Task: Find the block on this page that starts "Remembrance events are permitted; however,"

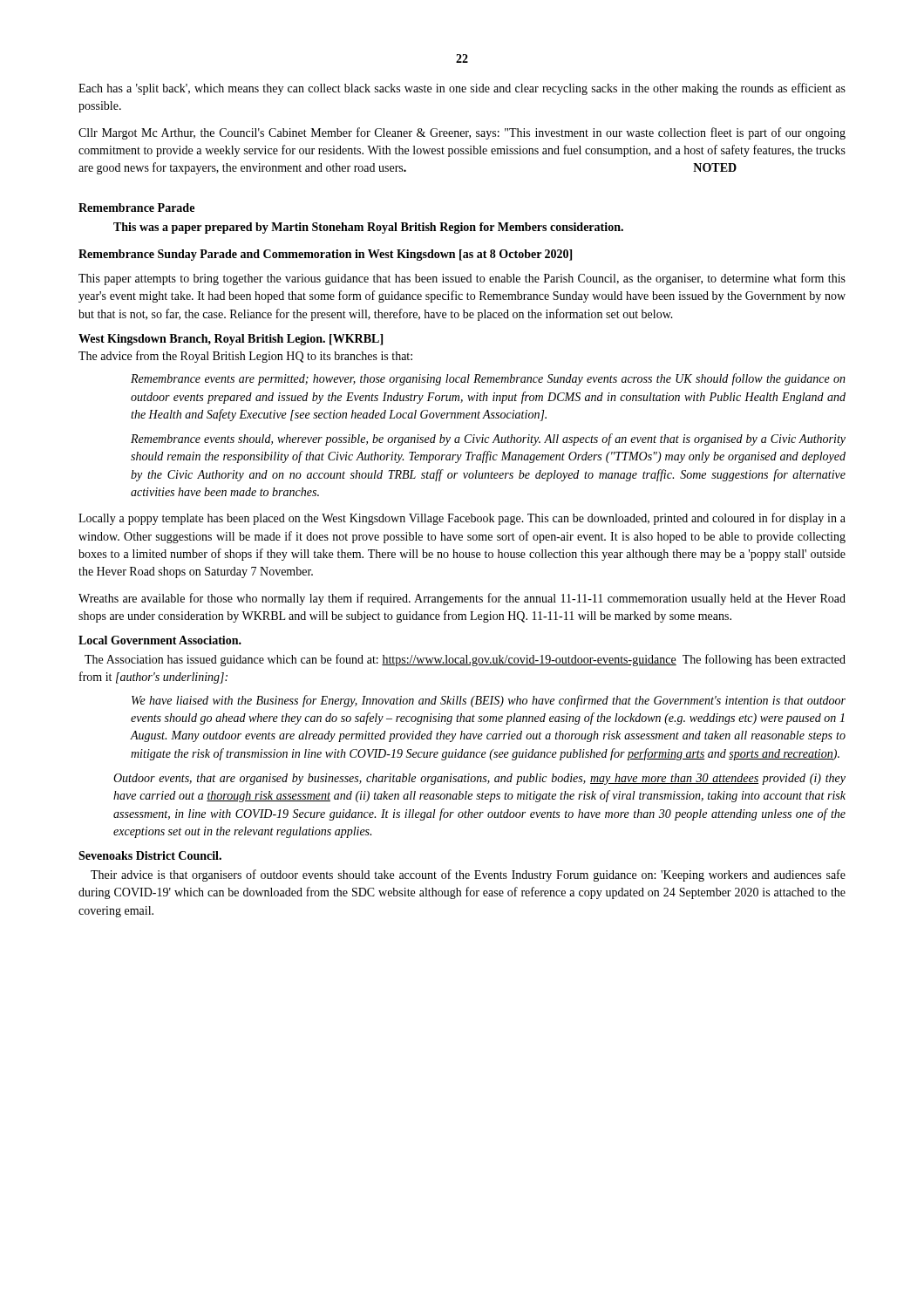Action: [x=488, y=397]
